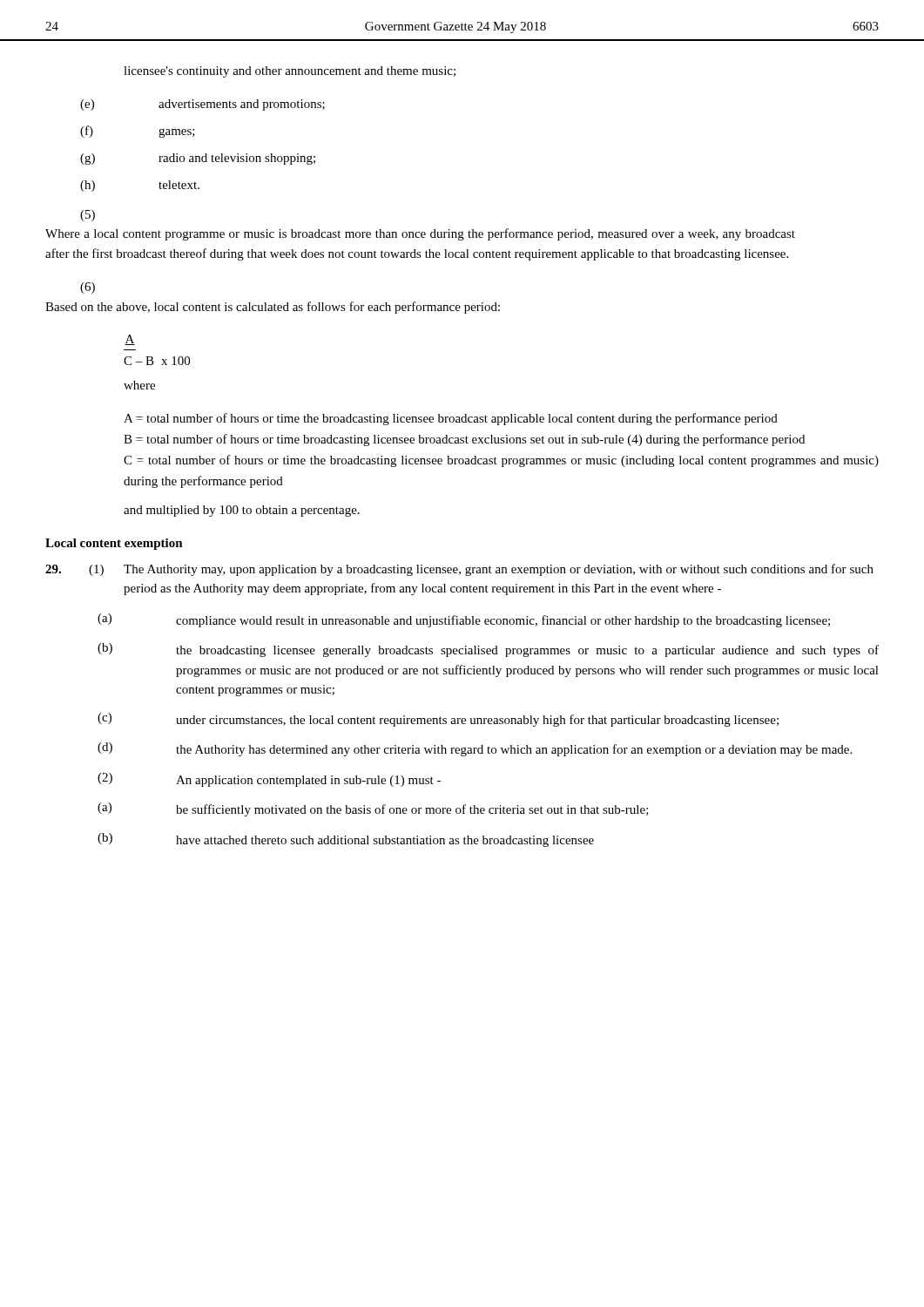The width and height of the screenshot is (924, 1307).
Task: Find the block on this page that starts "(a) compliance would result in"
Action: coord(462,620)
